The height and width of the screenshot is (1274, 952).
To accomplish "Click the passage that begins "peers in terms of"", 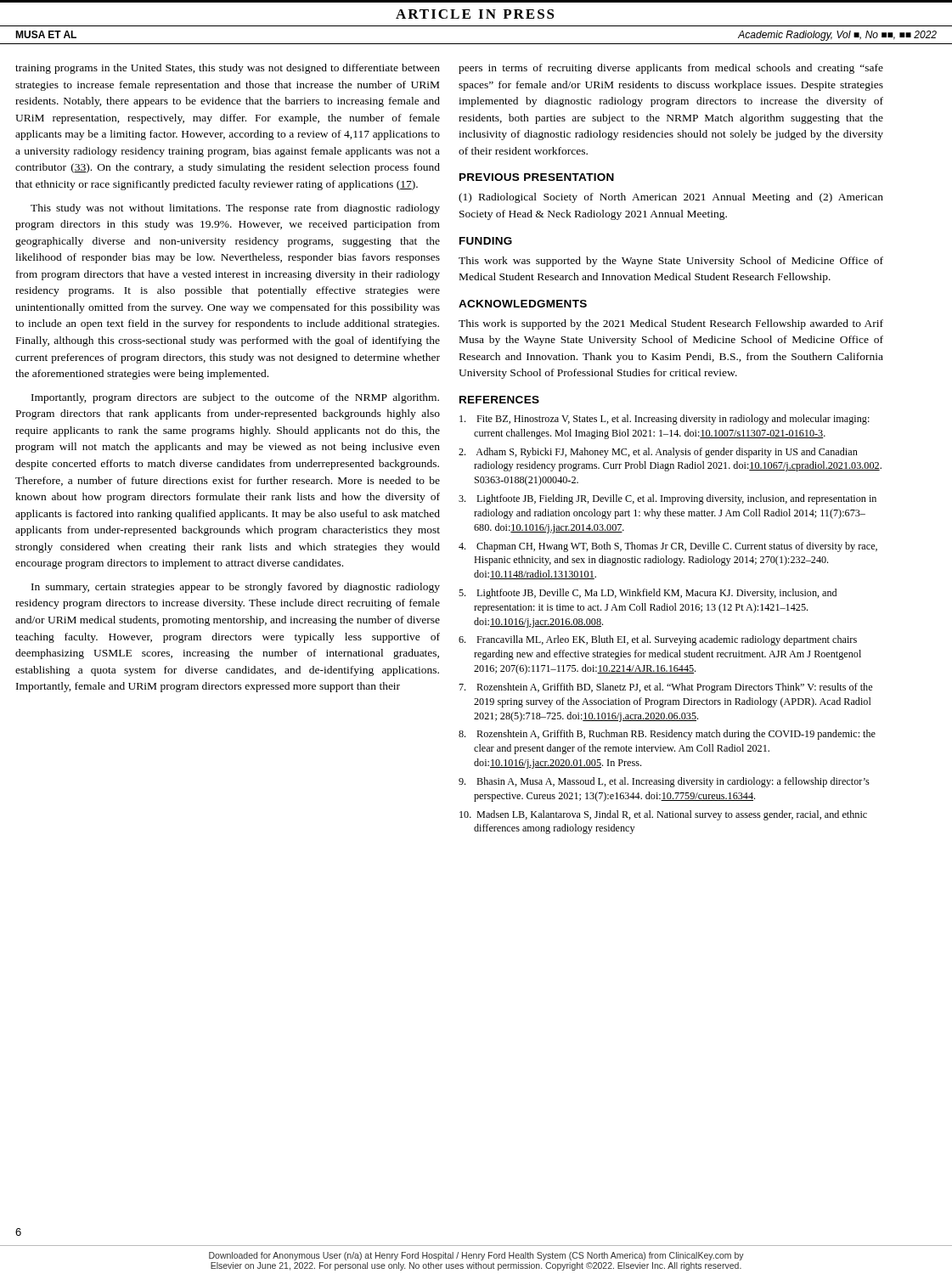I will click(x=671, y=109).
